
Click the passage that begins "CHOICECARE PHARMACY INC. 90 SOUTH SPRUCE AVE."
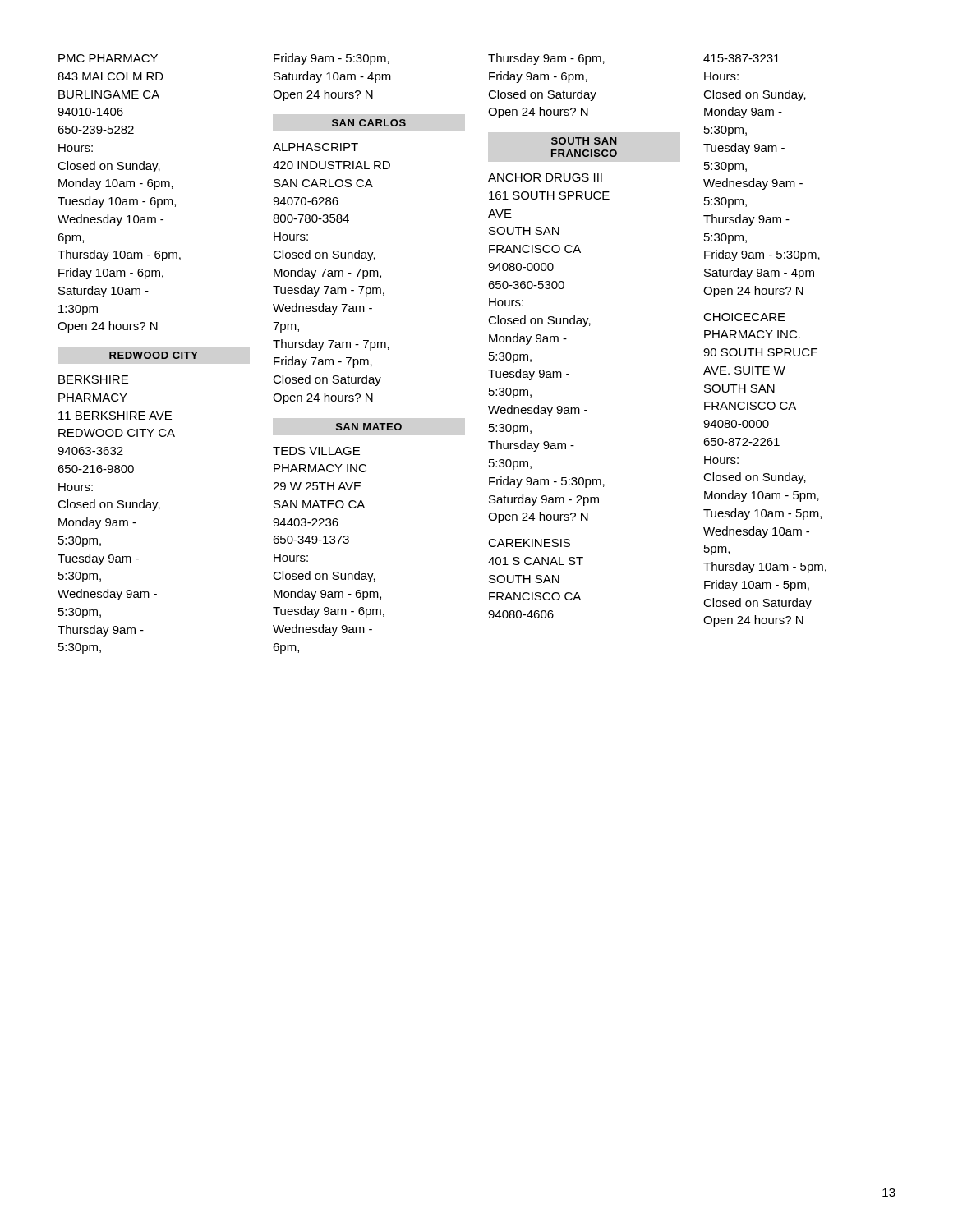coord(765,468)
